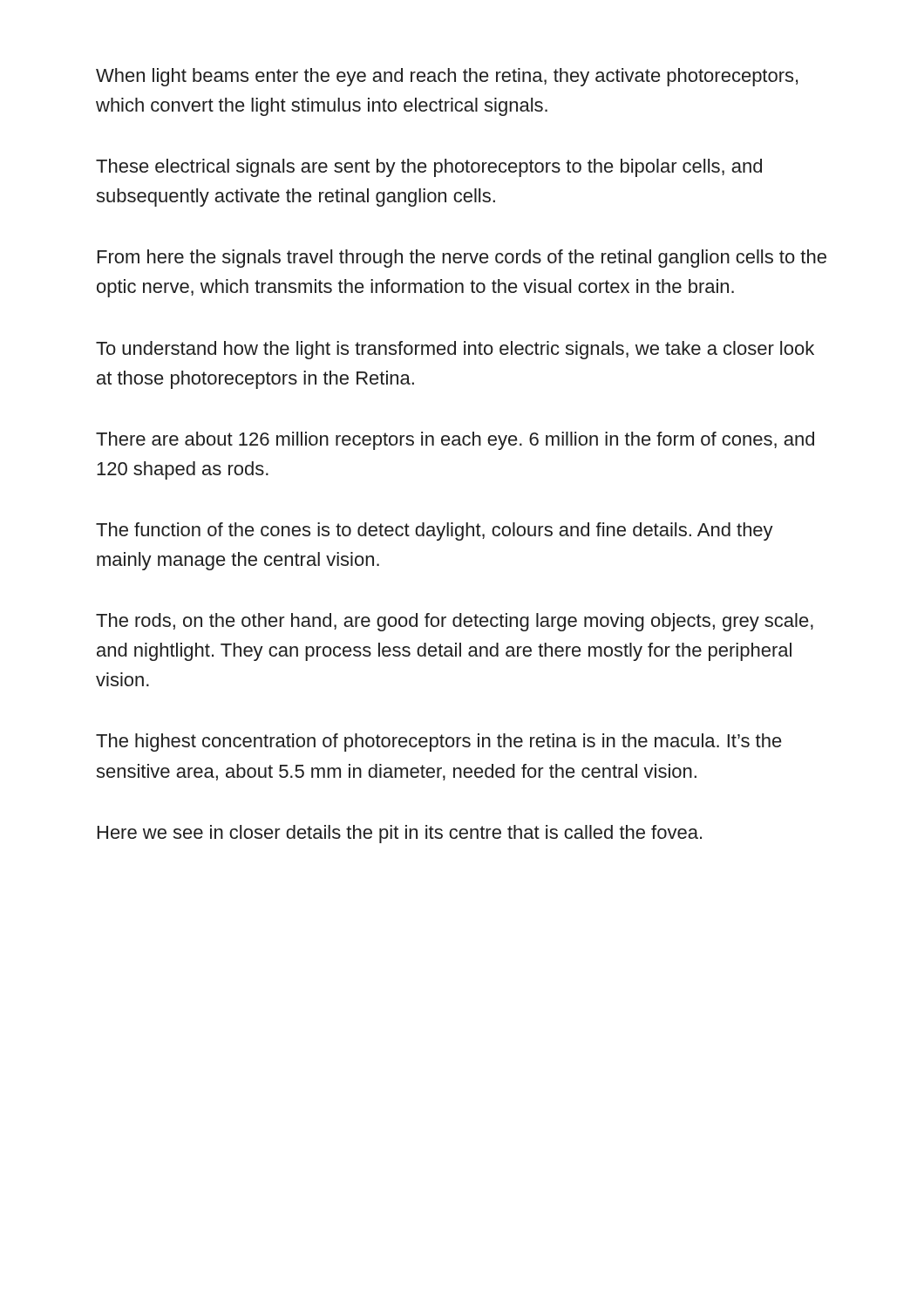Select the text block containing "There are about 126 million receptors in each"
924x1308 pixels.
point(456,454)
